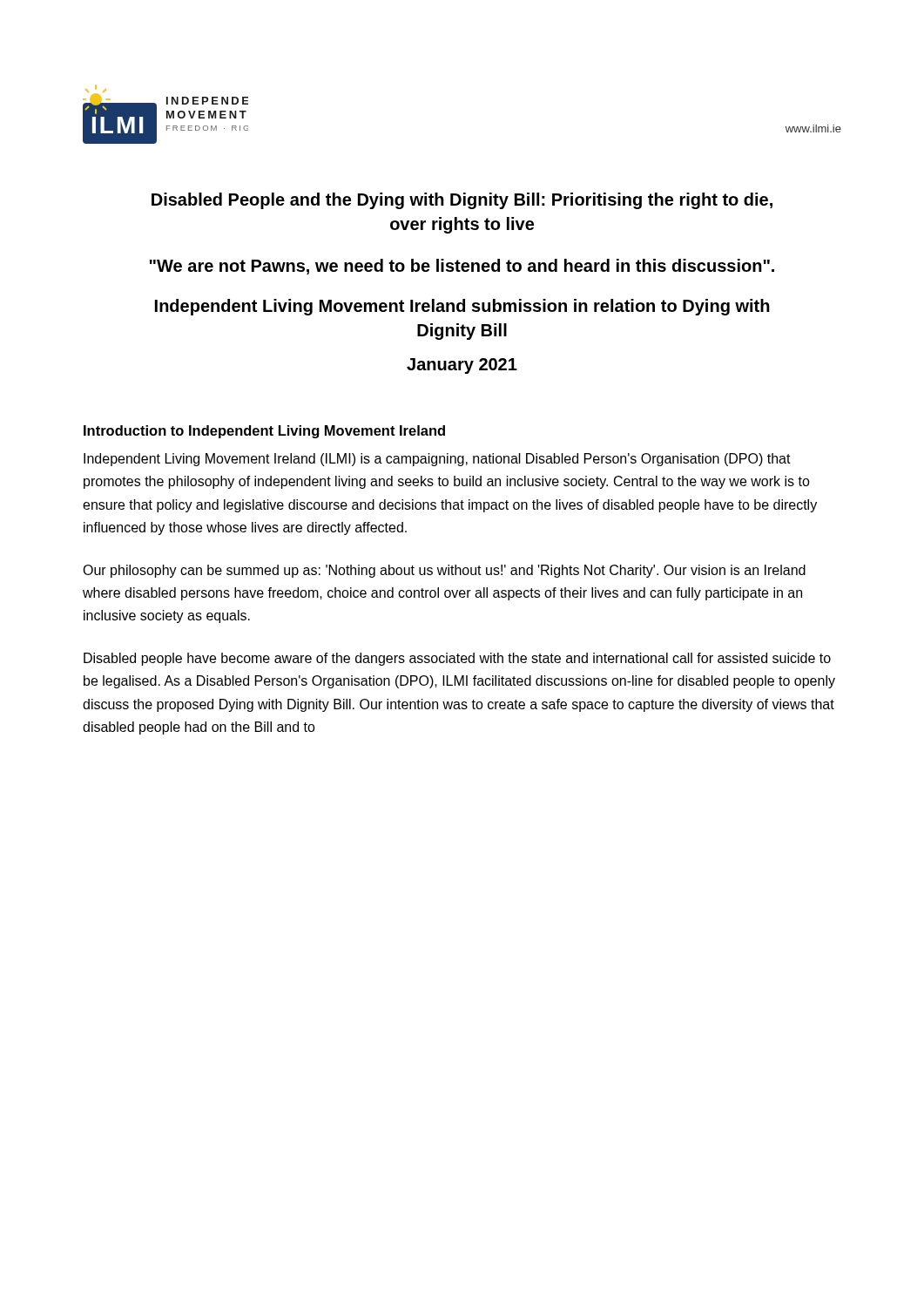The height and width of the screenshot is (1307, 924).
Task: Select the text block with the text "Our philosophy can be summed"
Action: click(444, 593)
